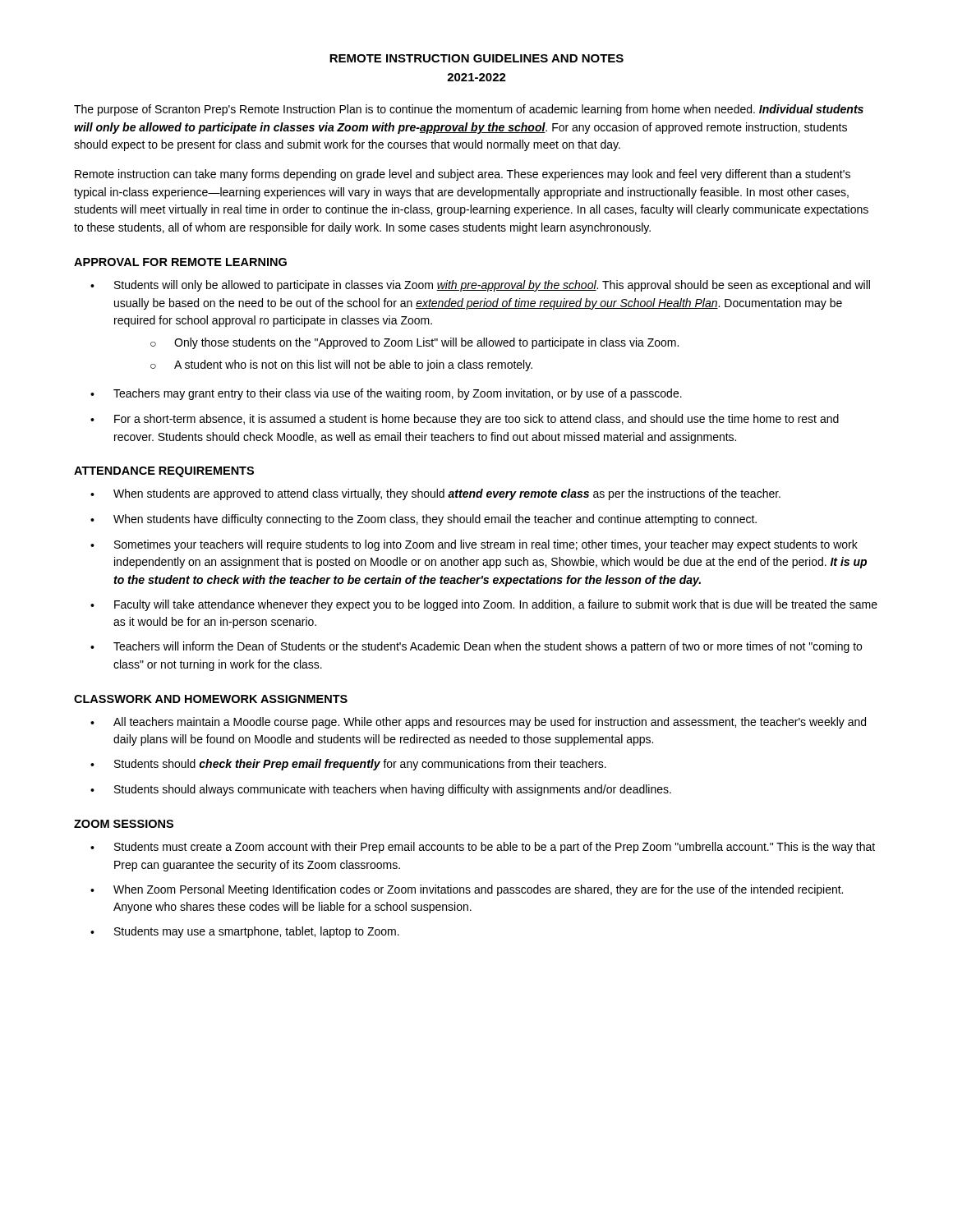Screen dimensions: 1232x953
Task: Find the passage starting "• Faculty will"
Action: click(x=485, y=614)
